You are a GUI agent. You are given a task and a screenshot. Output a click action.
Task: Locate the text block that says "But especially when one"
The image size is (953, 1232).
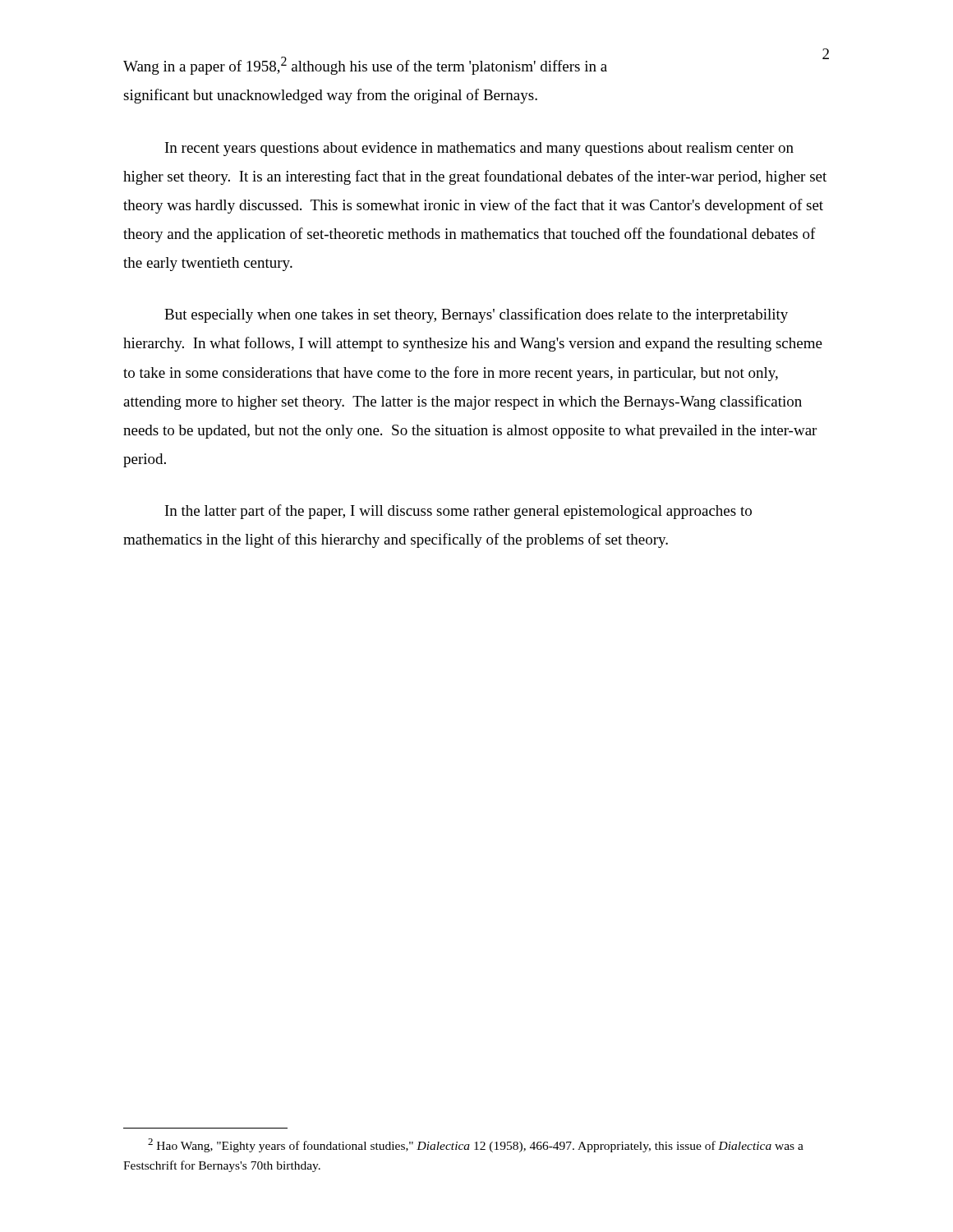(x=476, y=387)
